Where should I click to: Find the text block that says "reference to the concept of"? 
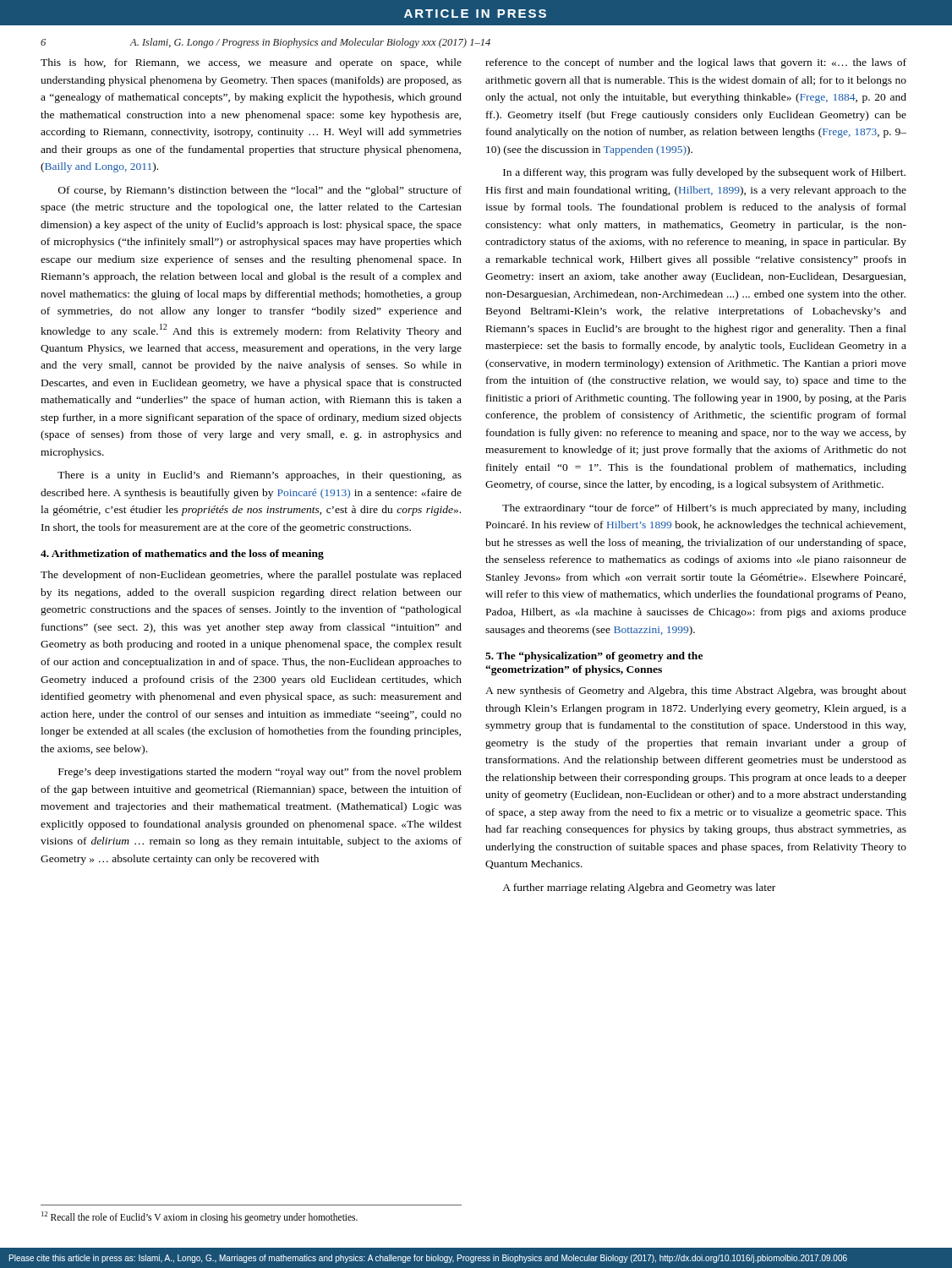tap(696, 106)
